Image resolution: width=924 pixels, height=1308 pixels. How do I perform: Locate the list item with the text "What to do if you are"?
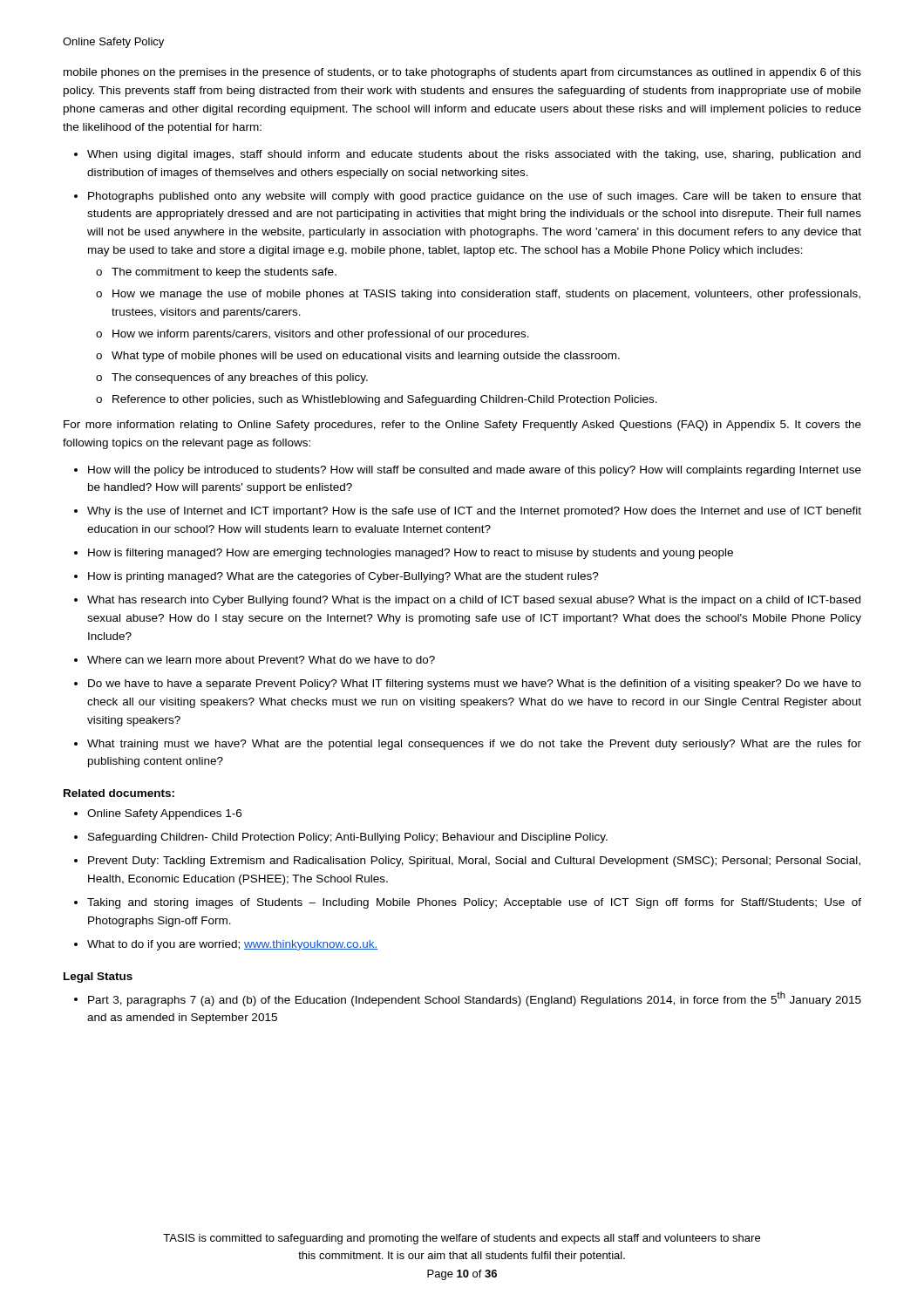(232, 945)
